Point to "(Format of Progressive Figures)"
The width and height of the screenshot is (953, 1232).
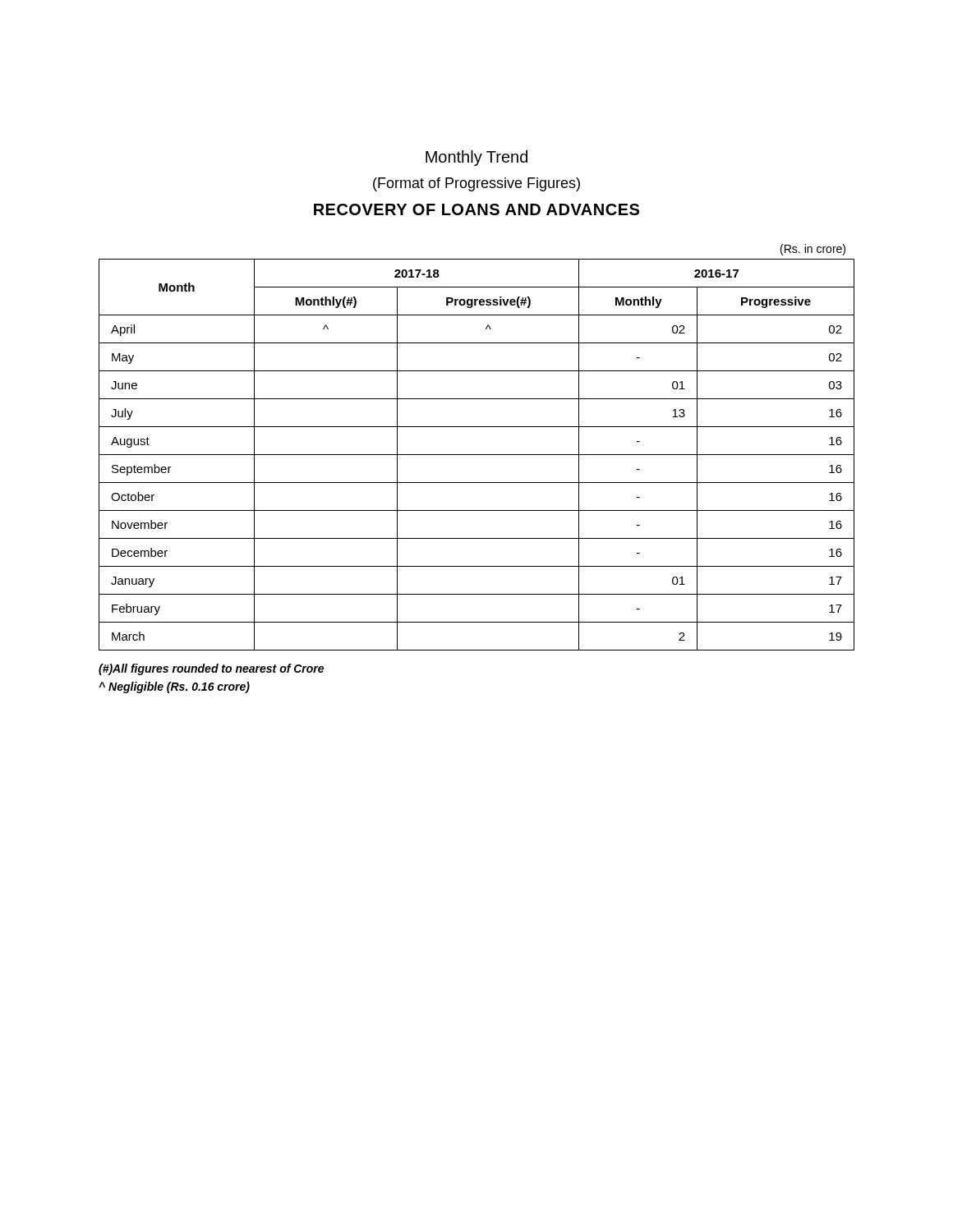tap(476, 183)
